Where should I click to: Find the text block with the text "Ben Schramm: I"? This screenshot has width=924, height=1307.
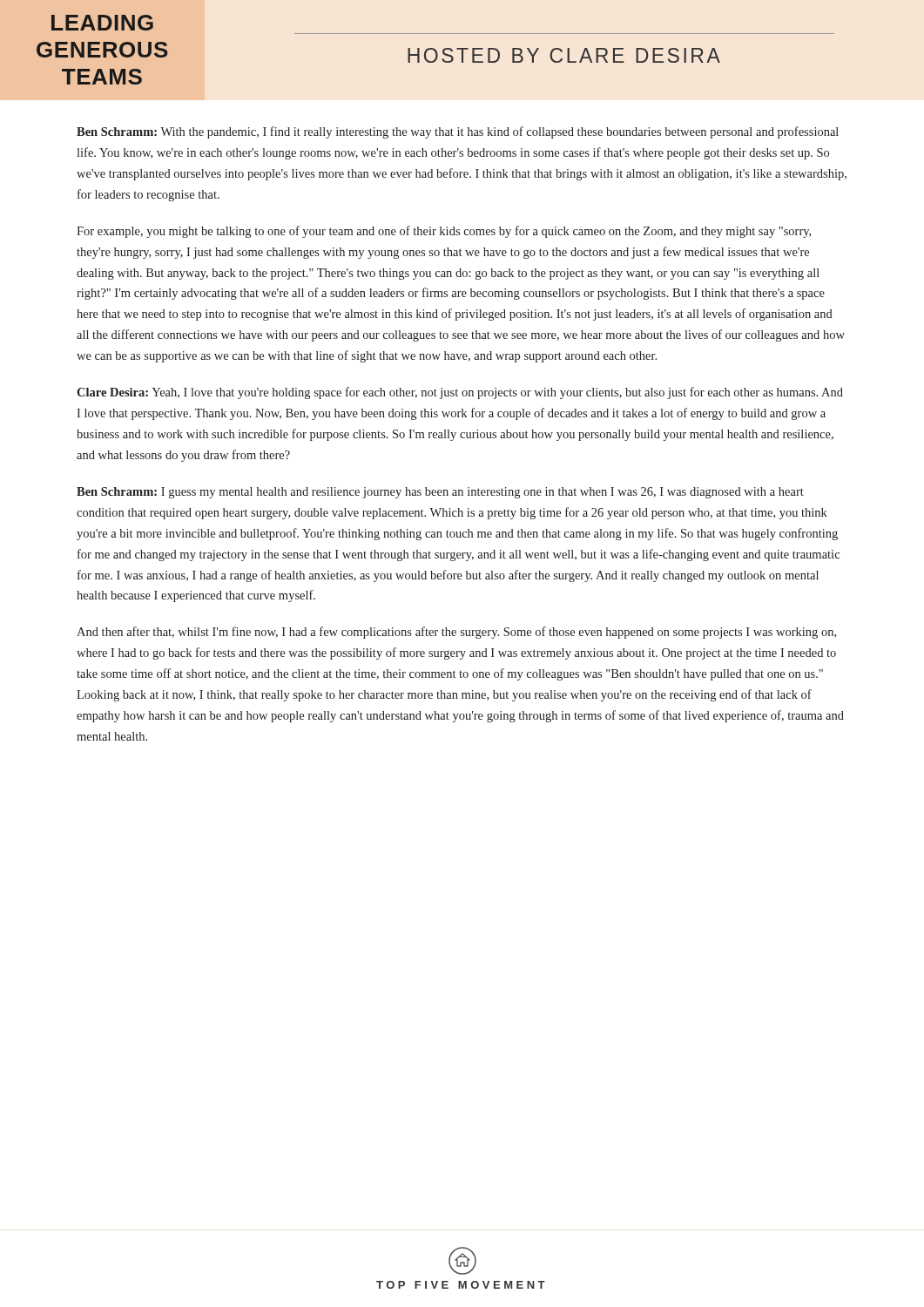(458, 543)
